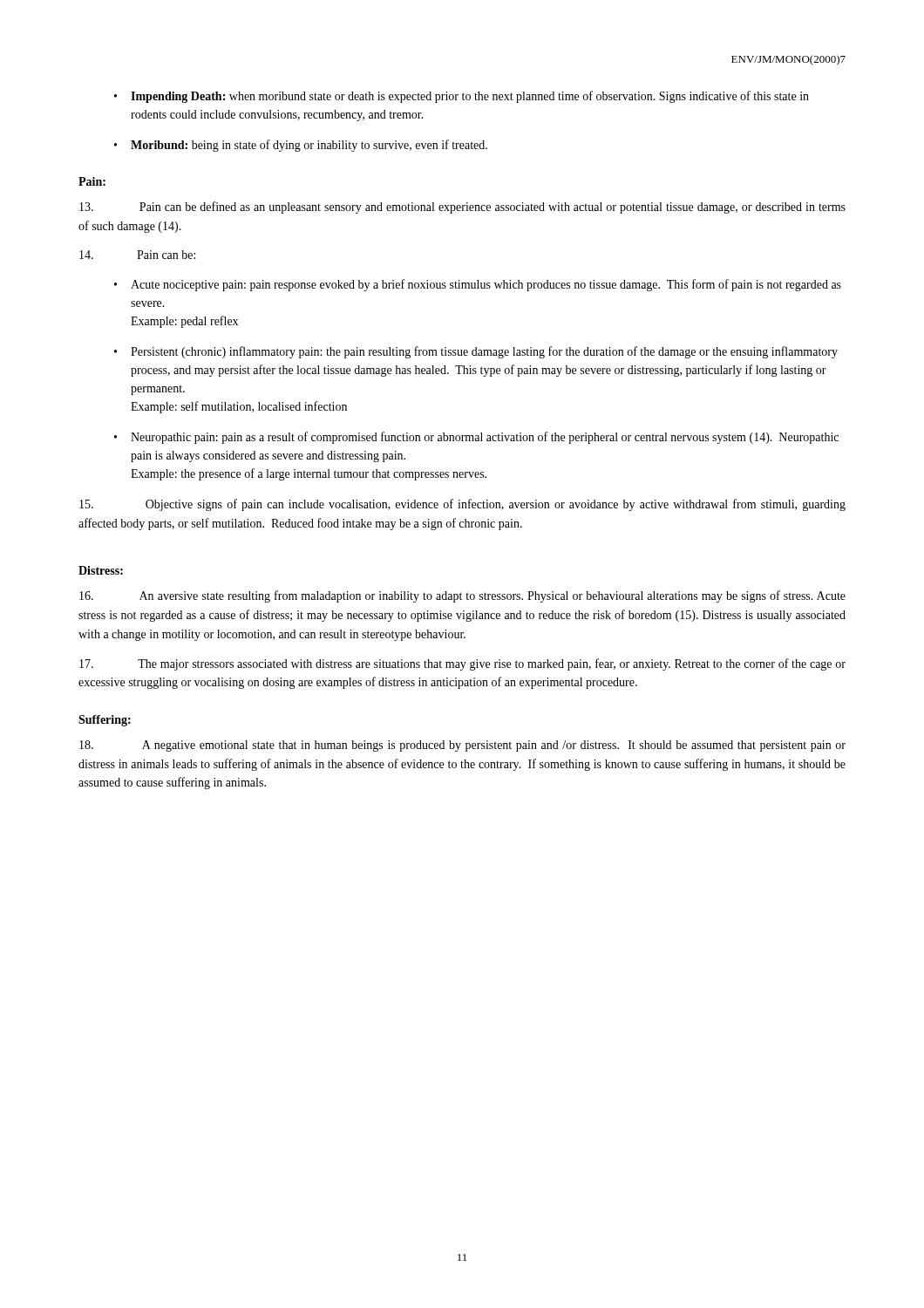924x1308 pixels.
Task: Point to the block beginning "Moribund: being in state of dying"
Action: 309,145
